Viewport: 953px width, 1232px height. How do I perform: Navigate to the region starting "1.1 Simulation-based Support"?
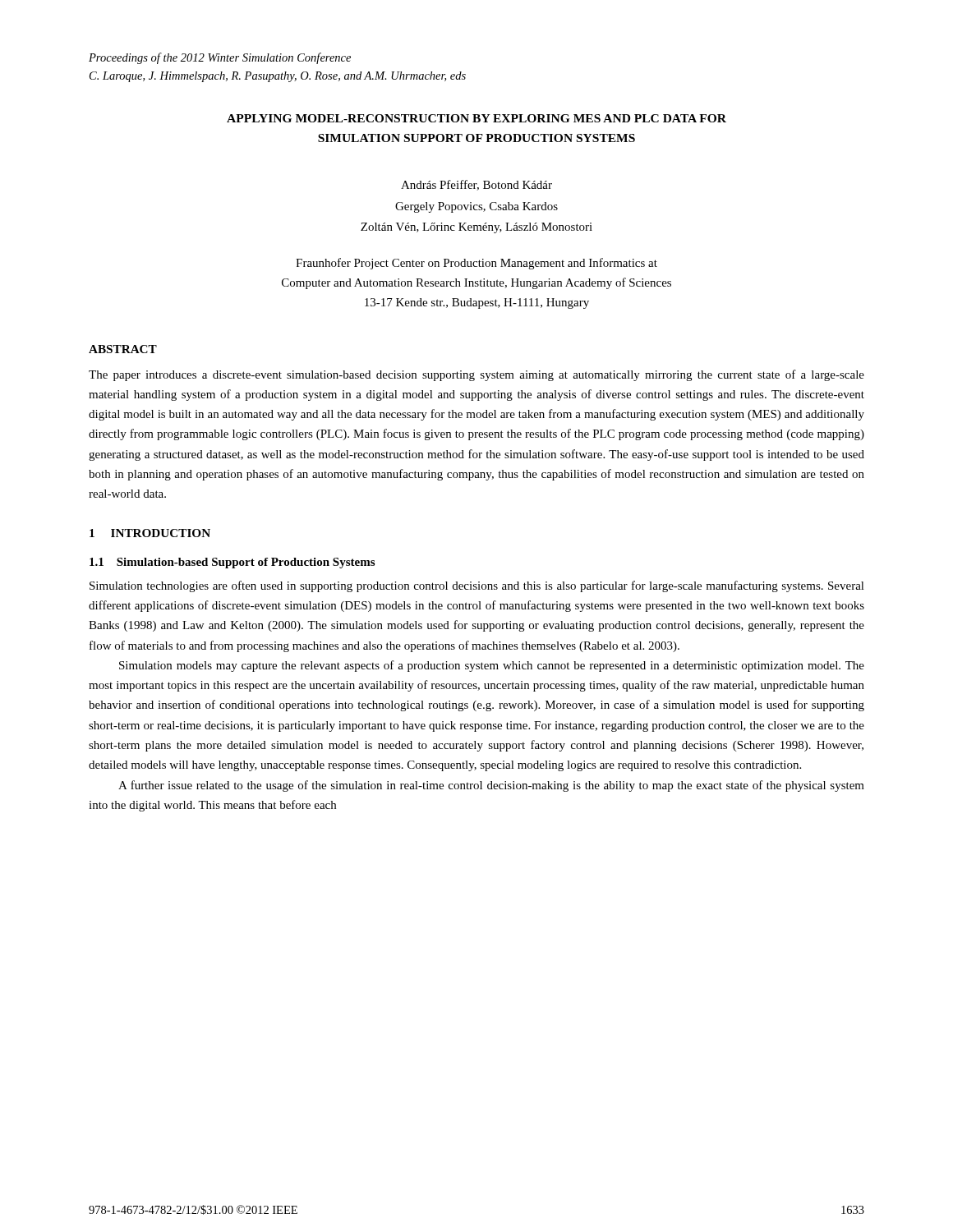click(232, 561)
